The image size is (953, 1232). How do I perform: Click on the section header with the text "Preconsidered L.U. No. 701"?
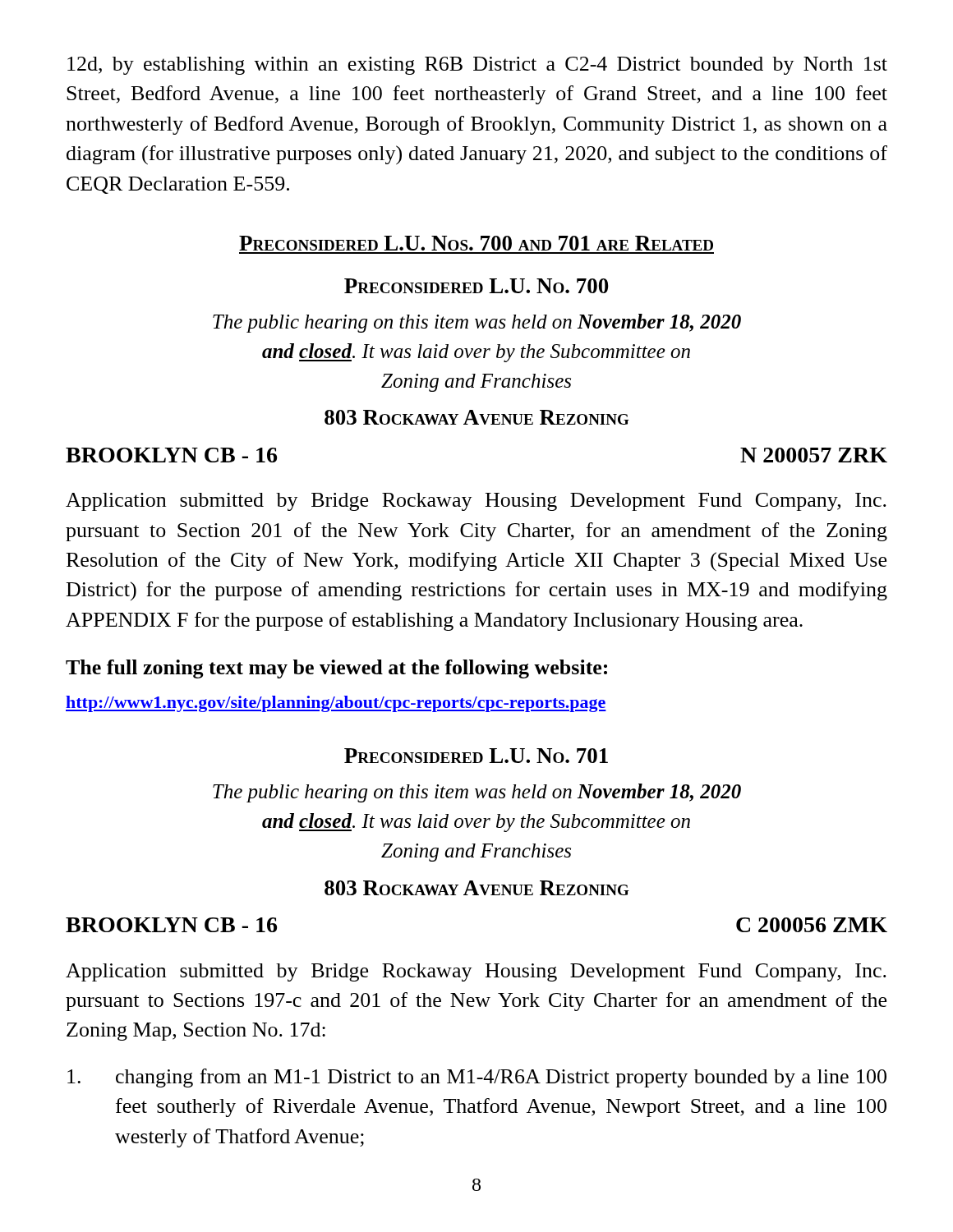tap(476, 756)
